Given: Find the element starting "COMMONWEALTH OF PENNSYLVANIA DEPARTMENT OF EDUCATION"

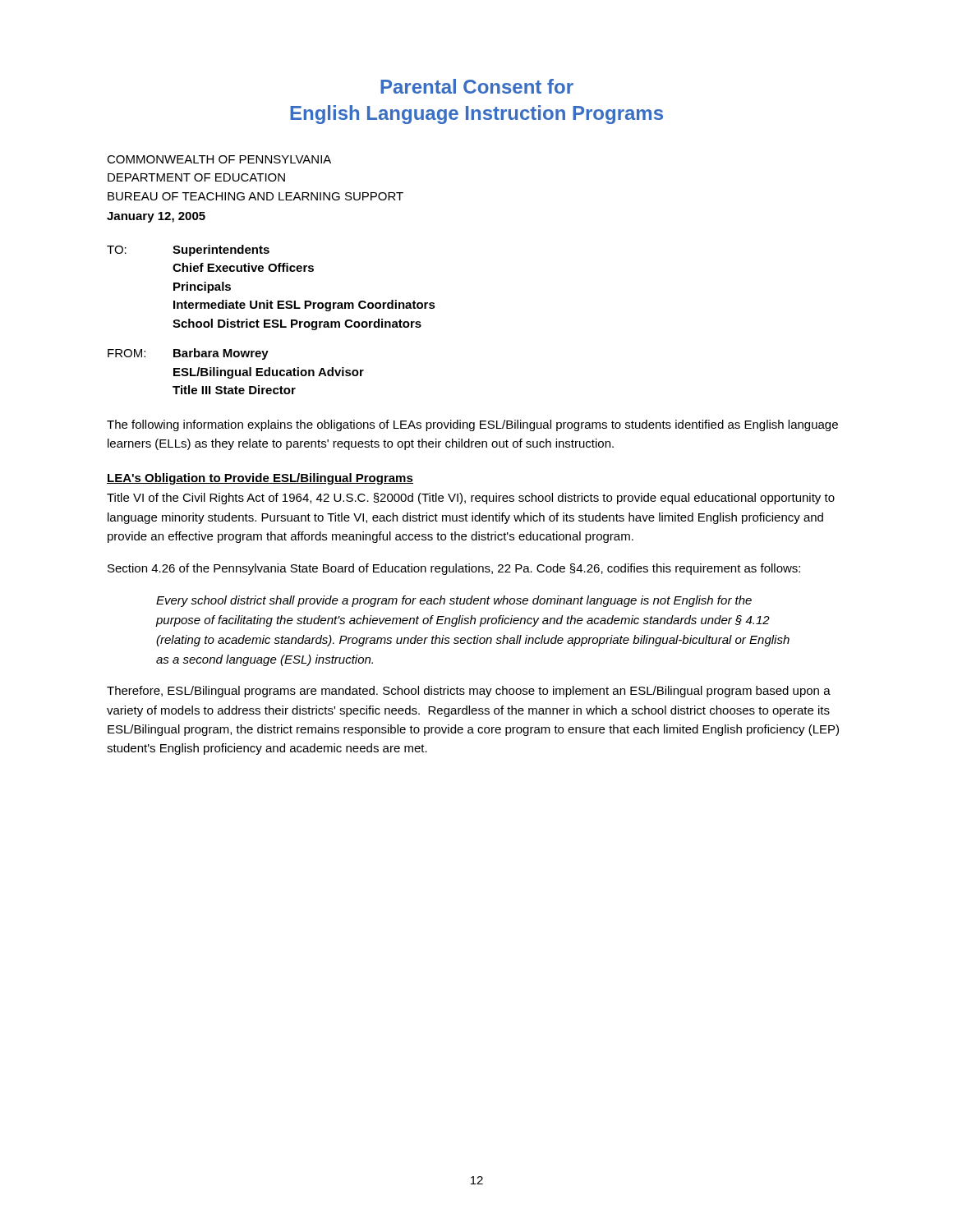Looking at the screenshot, I should pos(219,159).
